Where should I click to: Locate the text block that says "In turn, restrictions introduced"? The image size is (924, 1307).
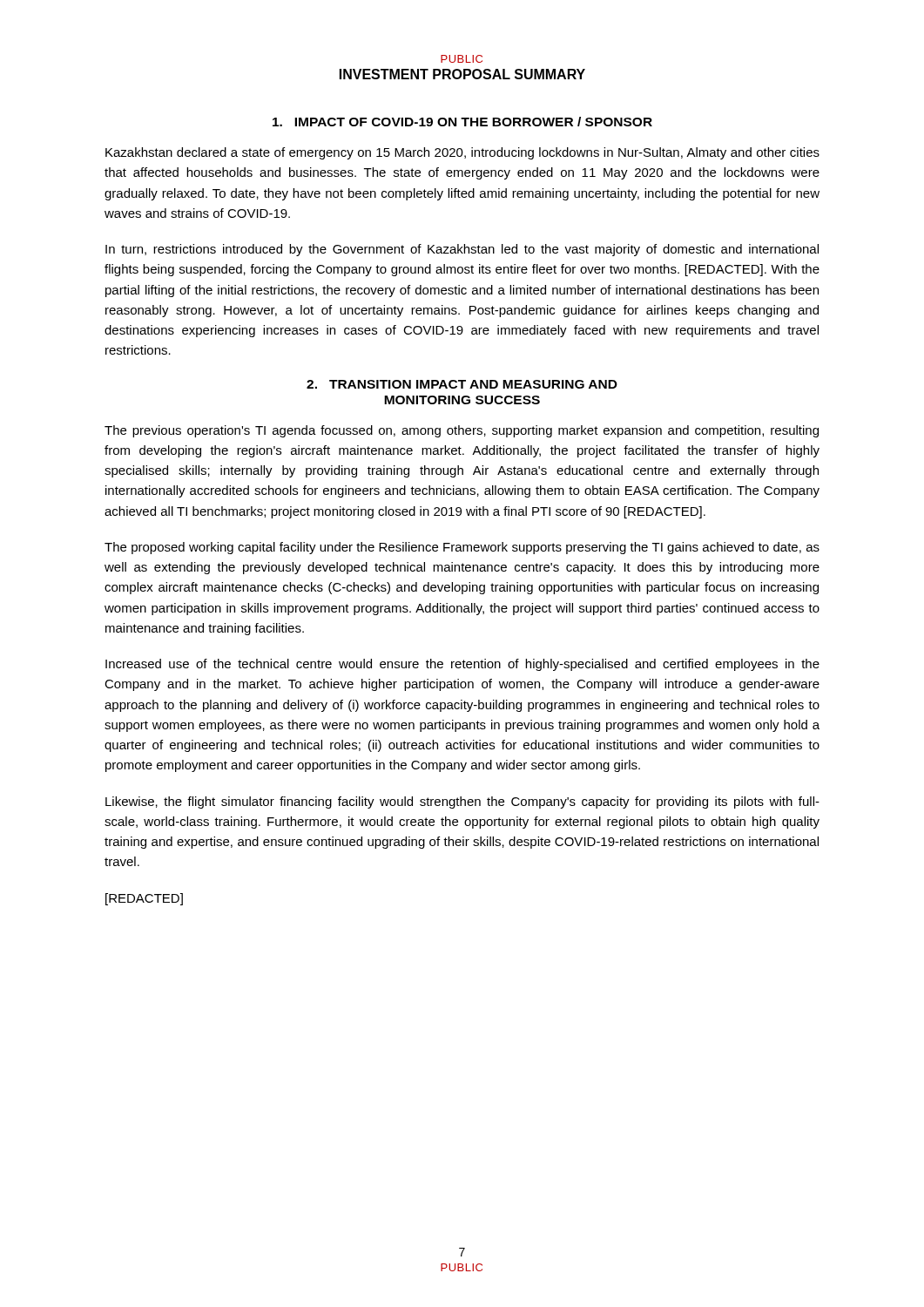pos(462,299)
